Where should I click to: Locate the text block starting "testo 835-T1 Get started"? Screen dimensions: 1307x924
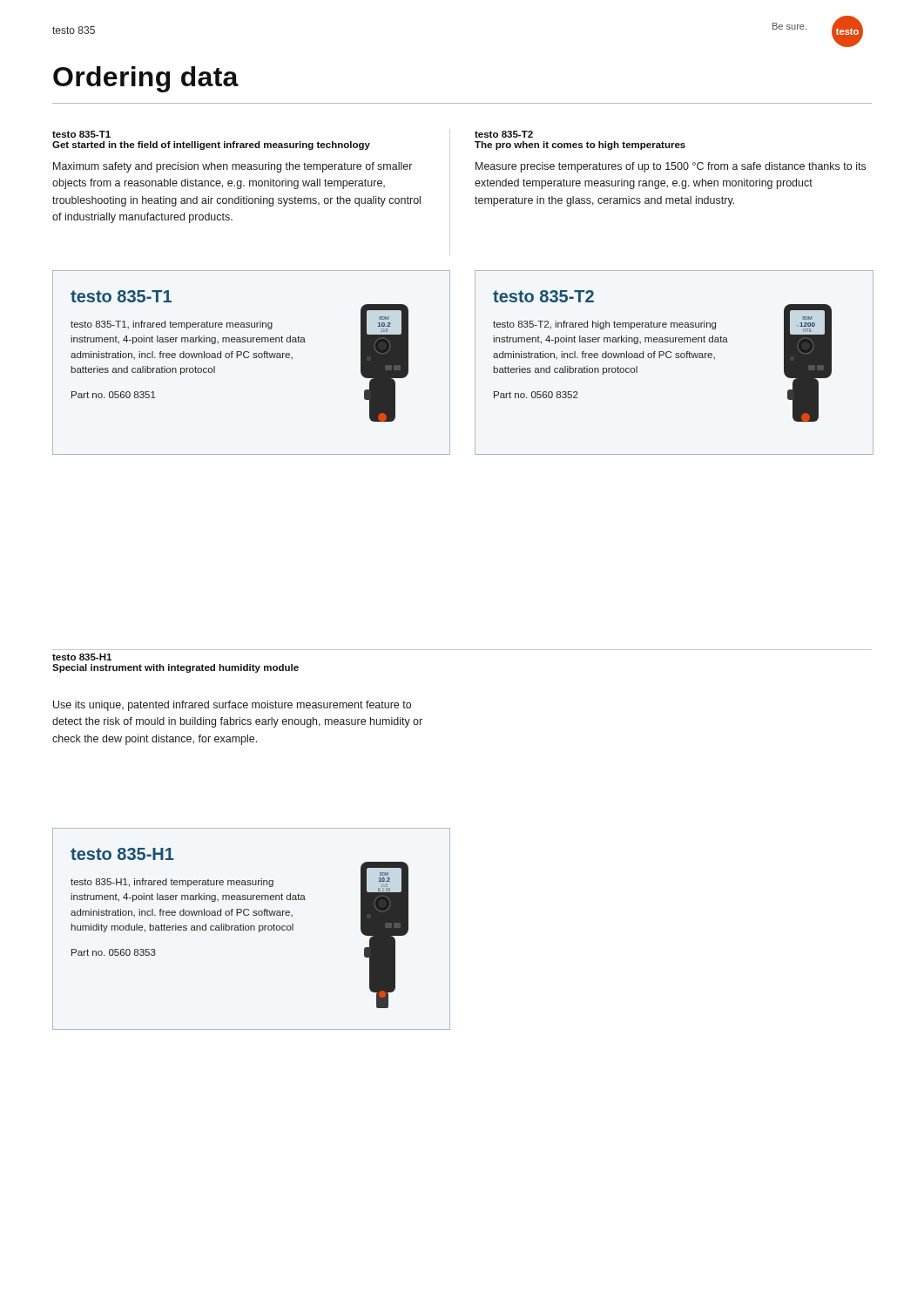click(x=240, y=178)
